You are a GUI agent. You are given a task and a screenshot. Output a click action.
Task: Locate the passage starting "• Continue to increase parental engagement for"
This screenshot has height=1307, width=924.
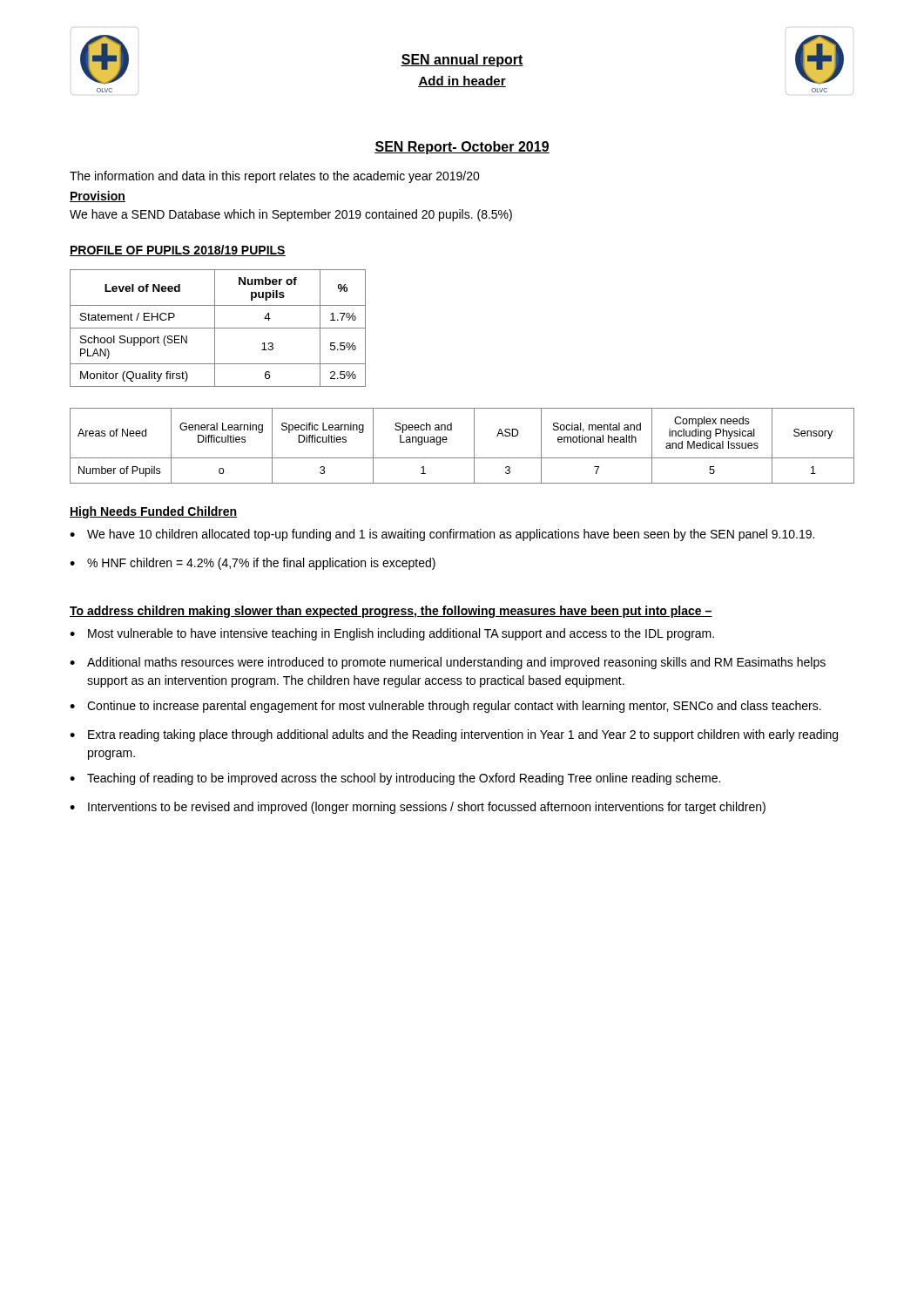point(462,708)
